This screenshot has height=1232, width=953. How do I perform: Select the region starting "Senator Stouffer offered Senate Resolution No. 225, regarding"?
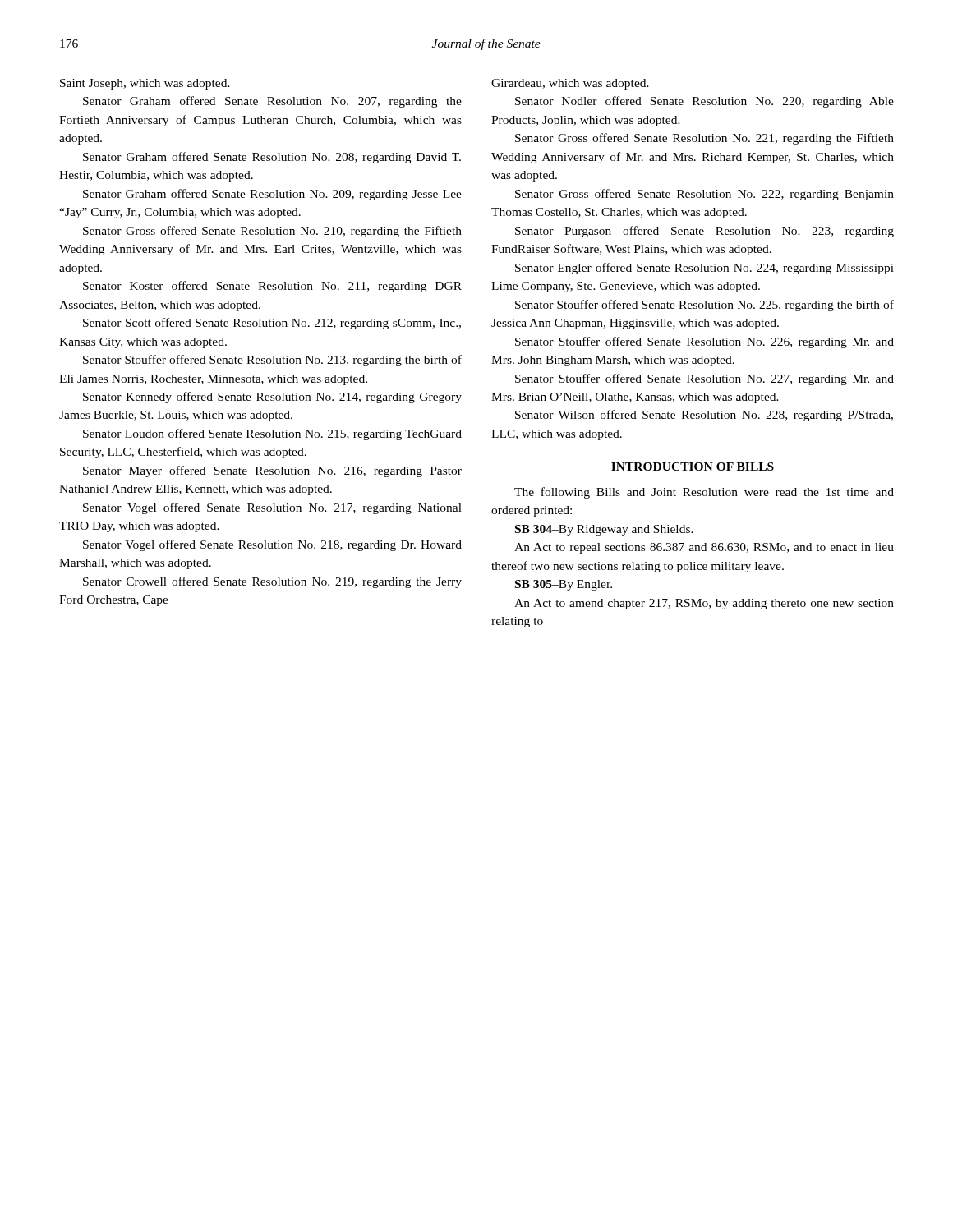click(693, 314)
